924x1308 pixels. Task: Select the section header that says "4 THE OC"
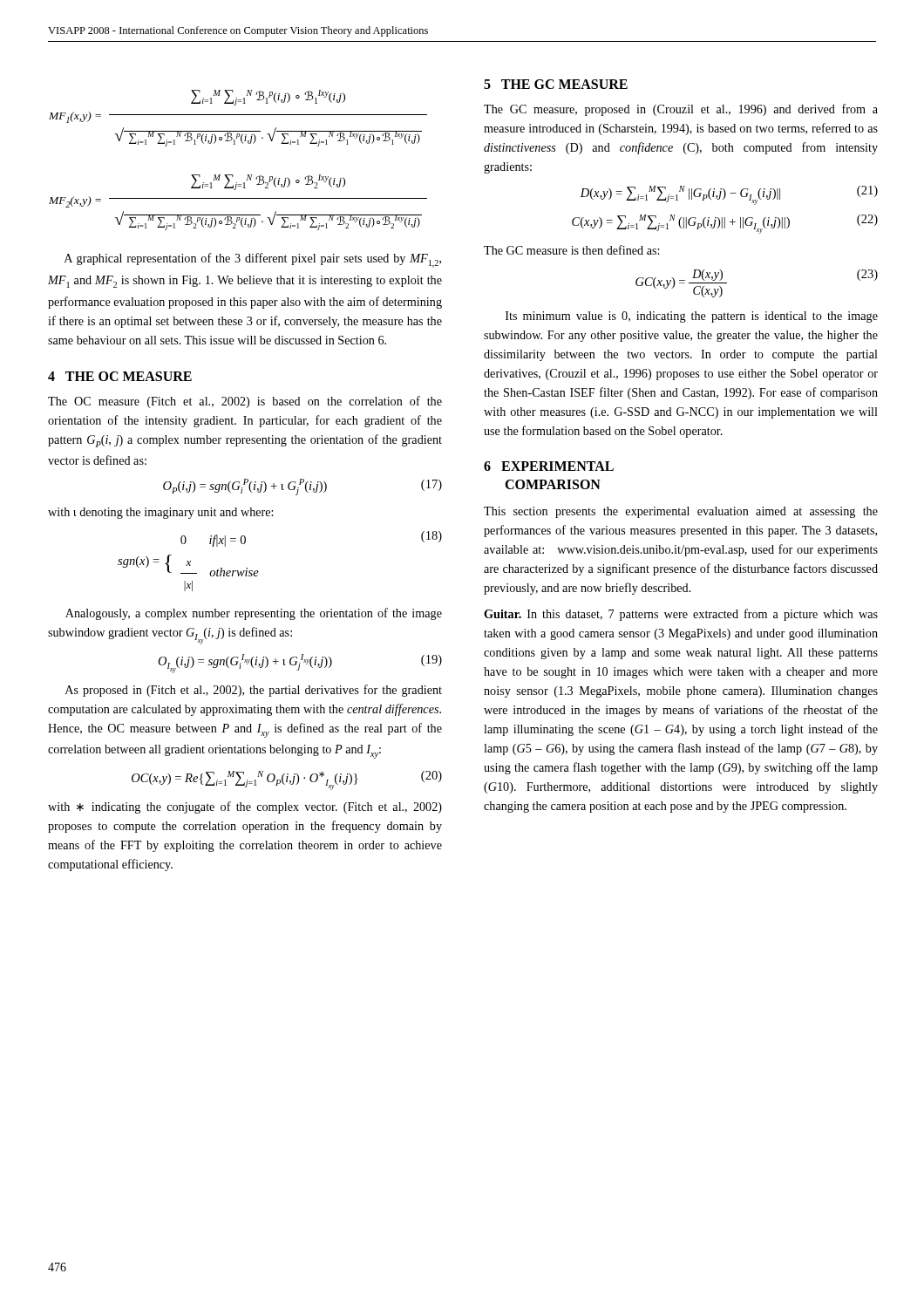click(x=120, y=376)
